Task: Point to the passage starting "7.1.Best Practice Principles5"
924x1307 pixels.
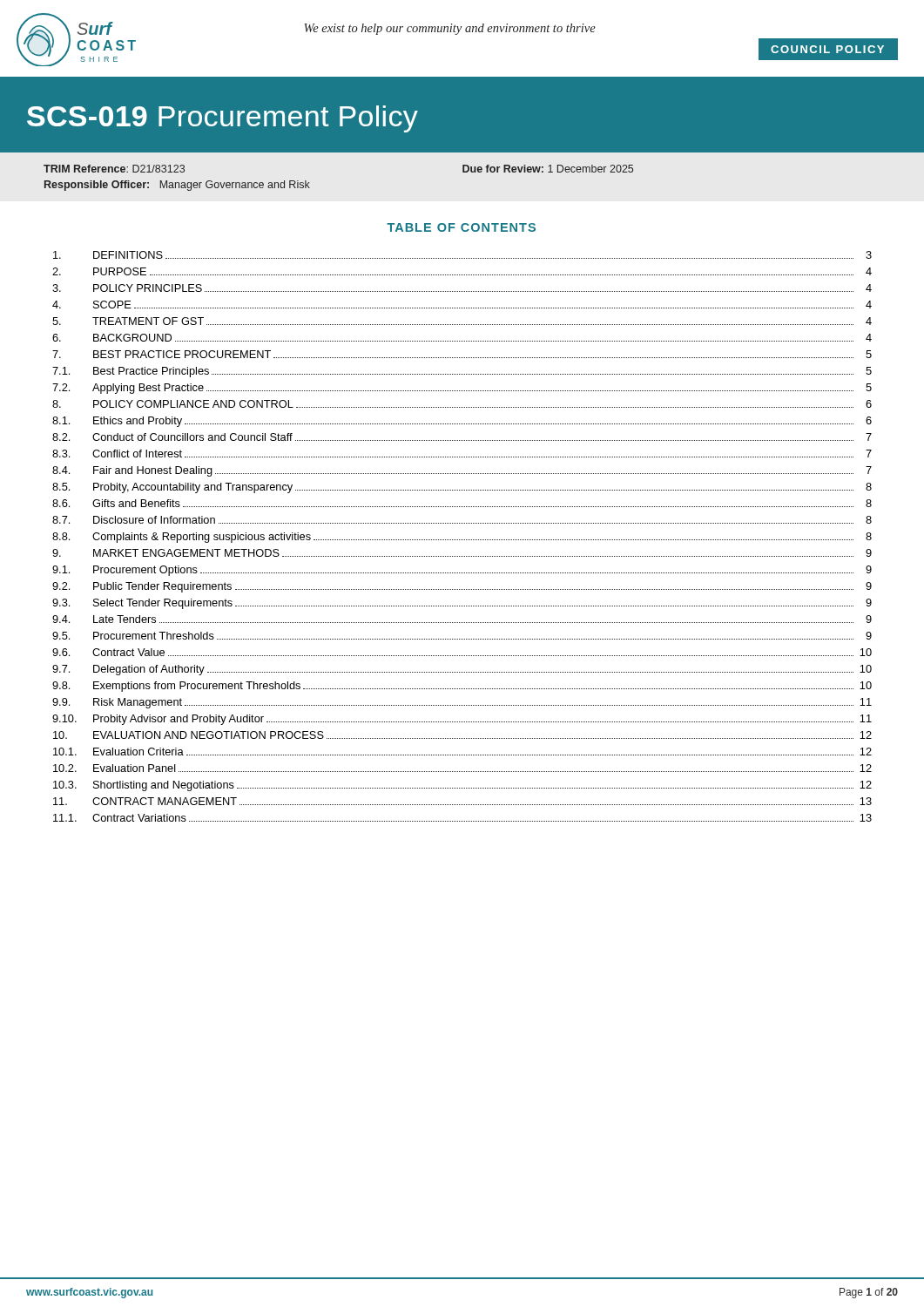Action: tap(462, 371)
